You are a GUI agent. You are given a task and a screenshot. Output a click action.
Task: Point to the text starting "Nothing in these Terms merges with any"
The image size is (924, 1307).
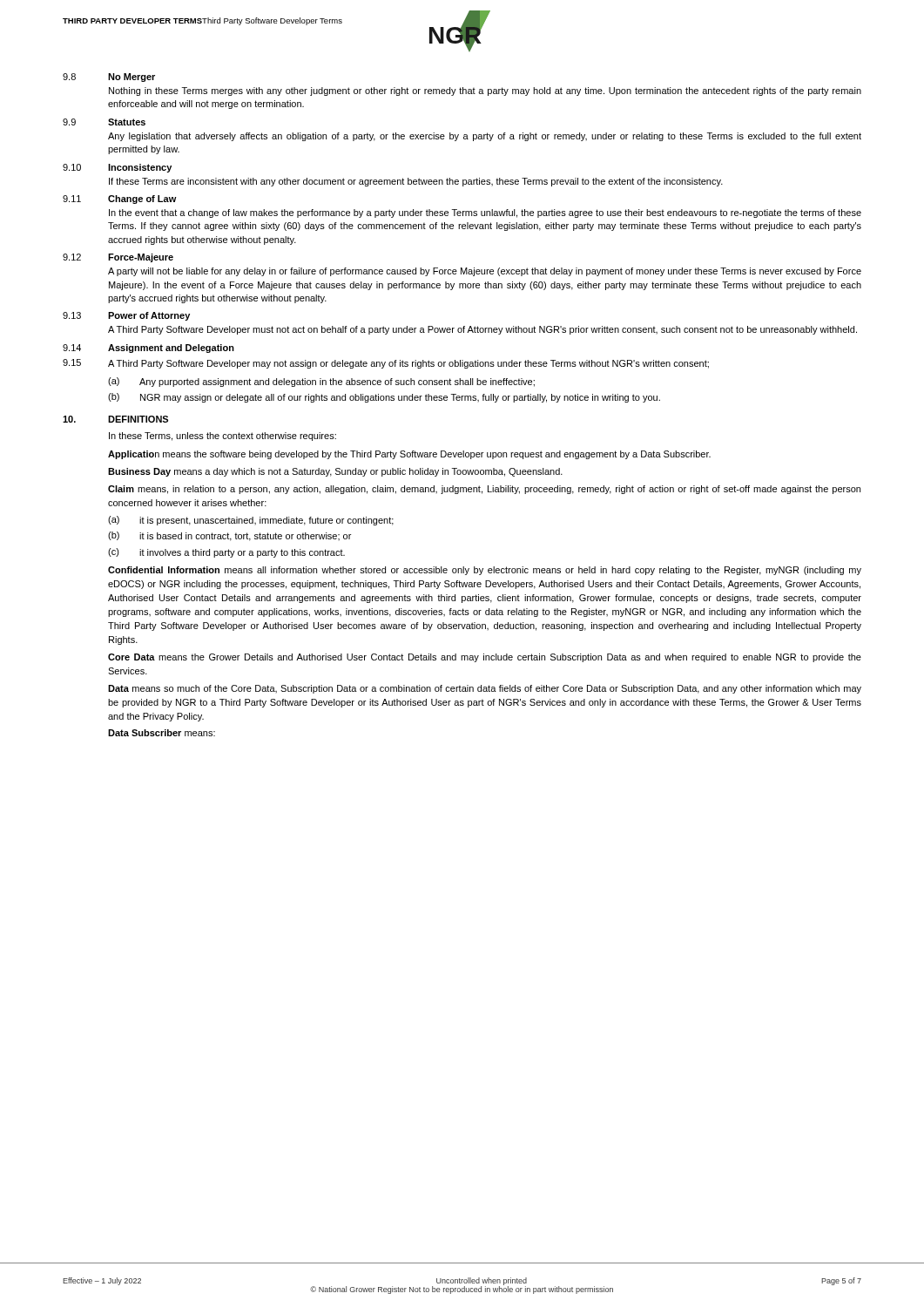pos(485,97)
